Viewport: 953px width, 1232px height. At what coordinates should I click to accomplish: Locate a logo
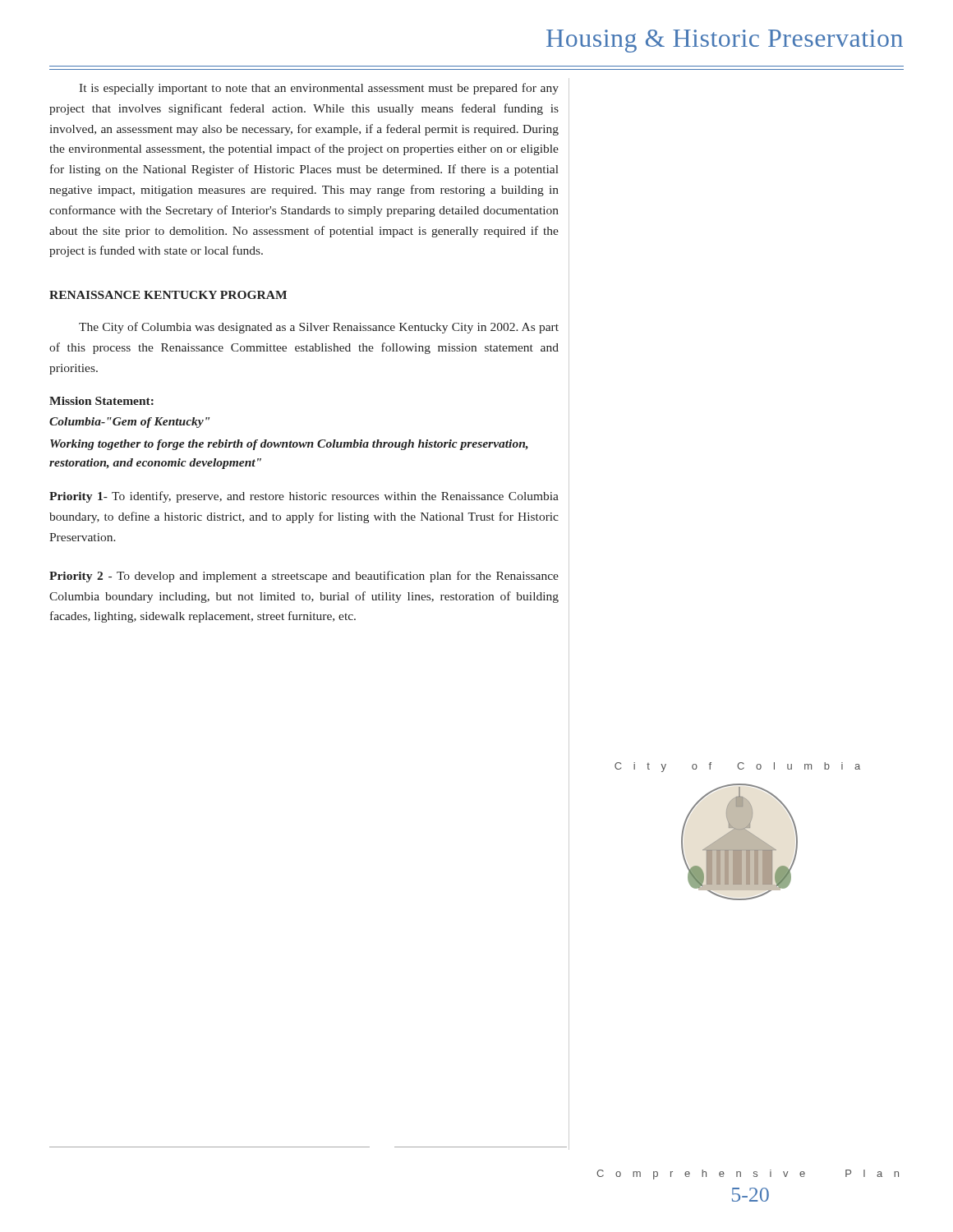point(739,832)
